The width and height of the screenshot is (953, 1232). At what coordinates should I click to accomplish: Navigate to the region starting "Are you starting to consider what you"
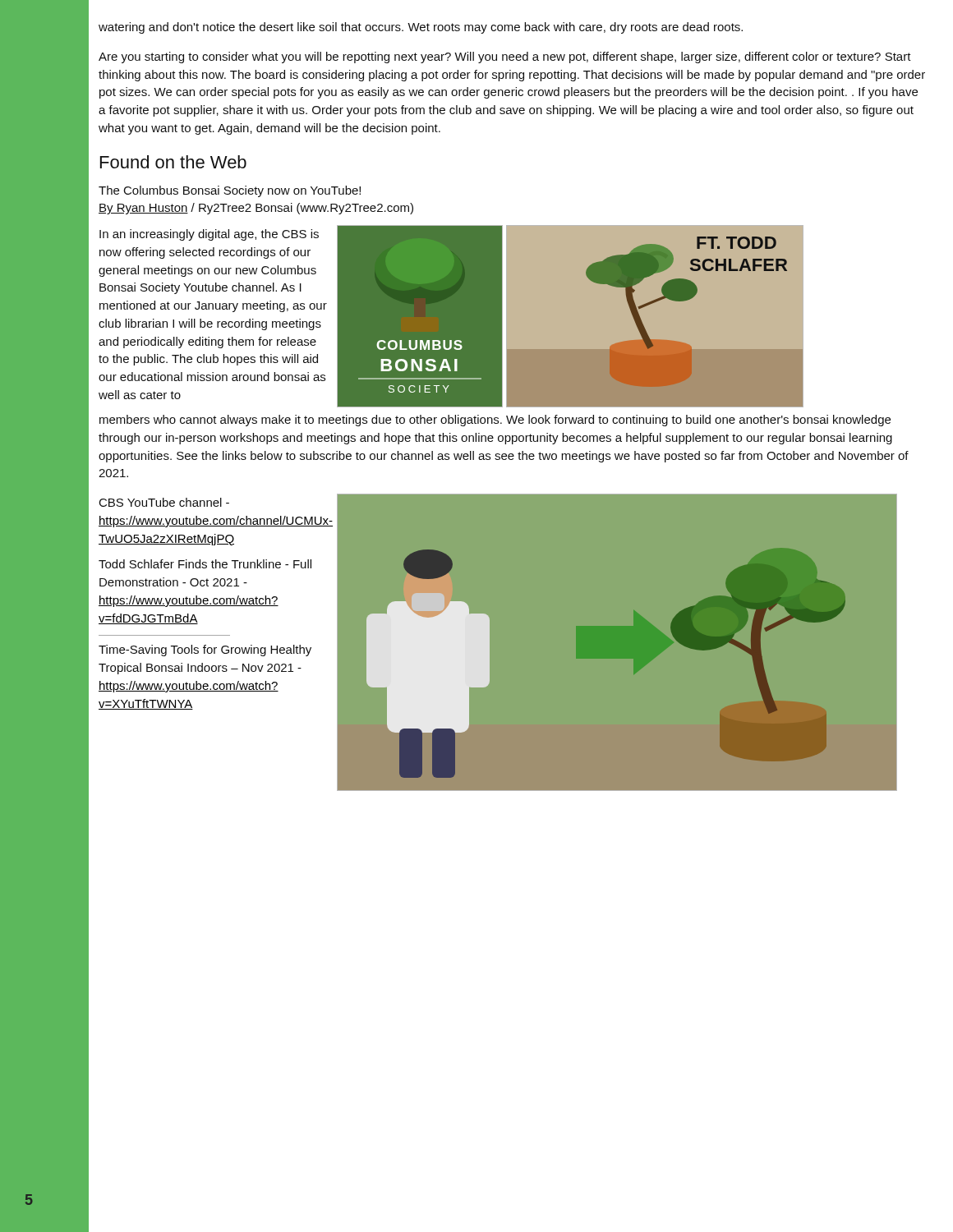pos(512,92)
